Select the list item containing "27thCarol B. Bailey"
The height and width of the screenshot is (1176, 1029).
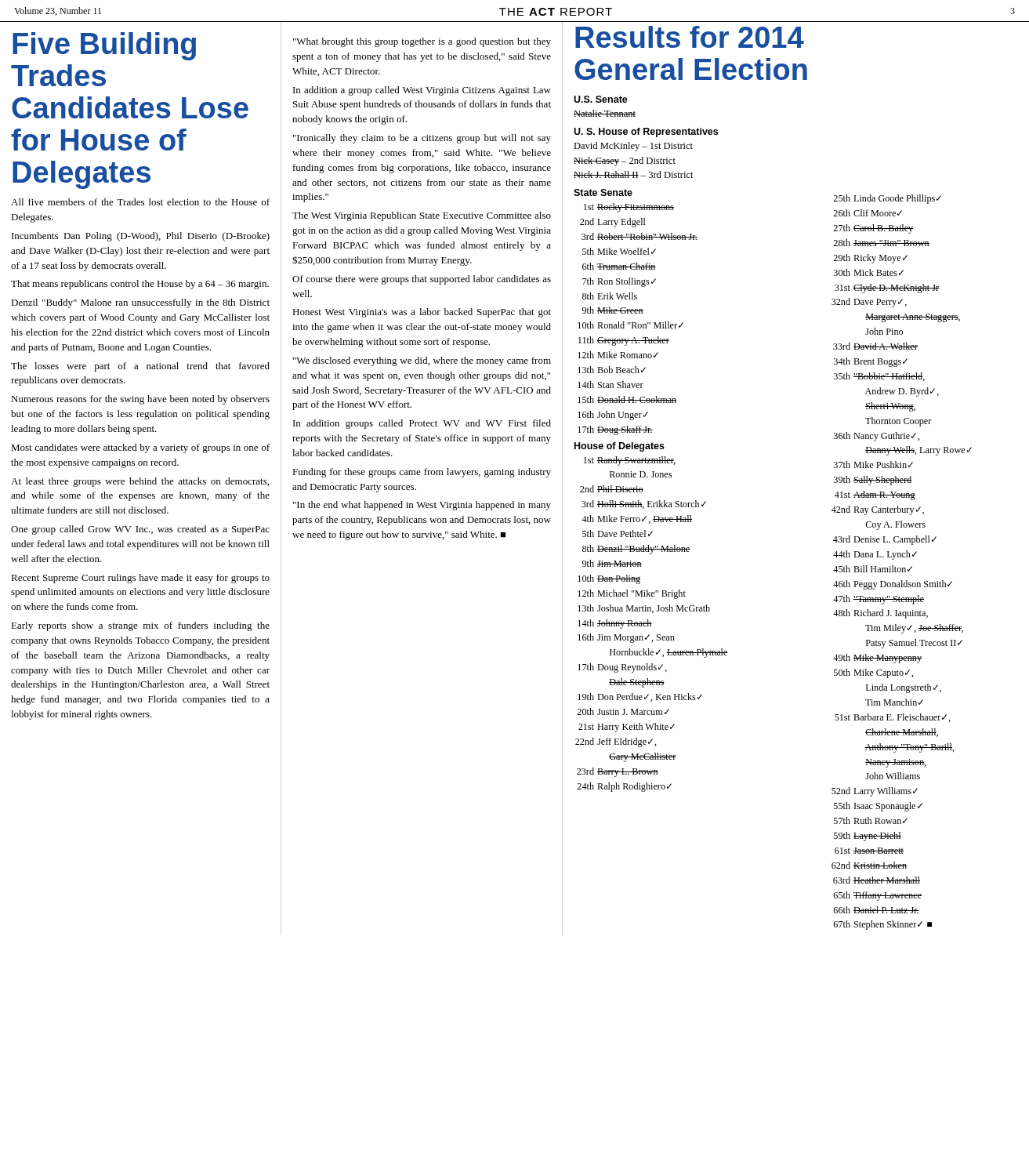[924, 228]
